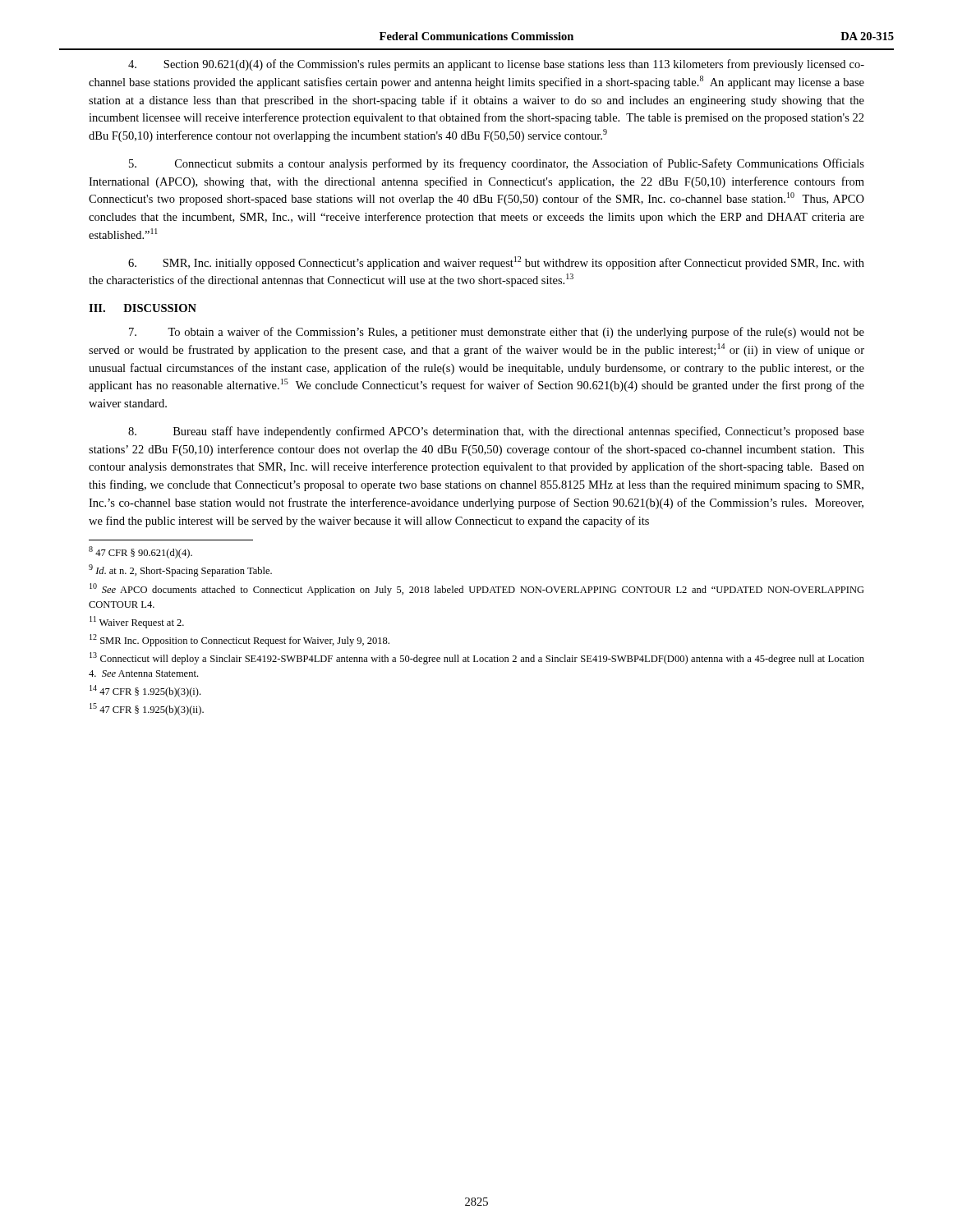
Task: Point to "III. DISCUSSION"
Action: coord(143,308)
